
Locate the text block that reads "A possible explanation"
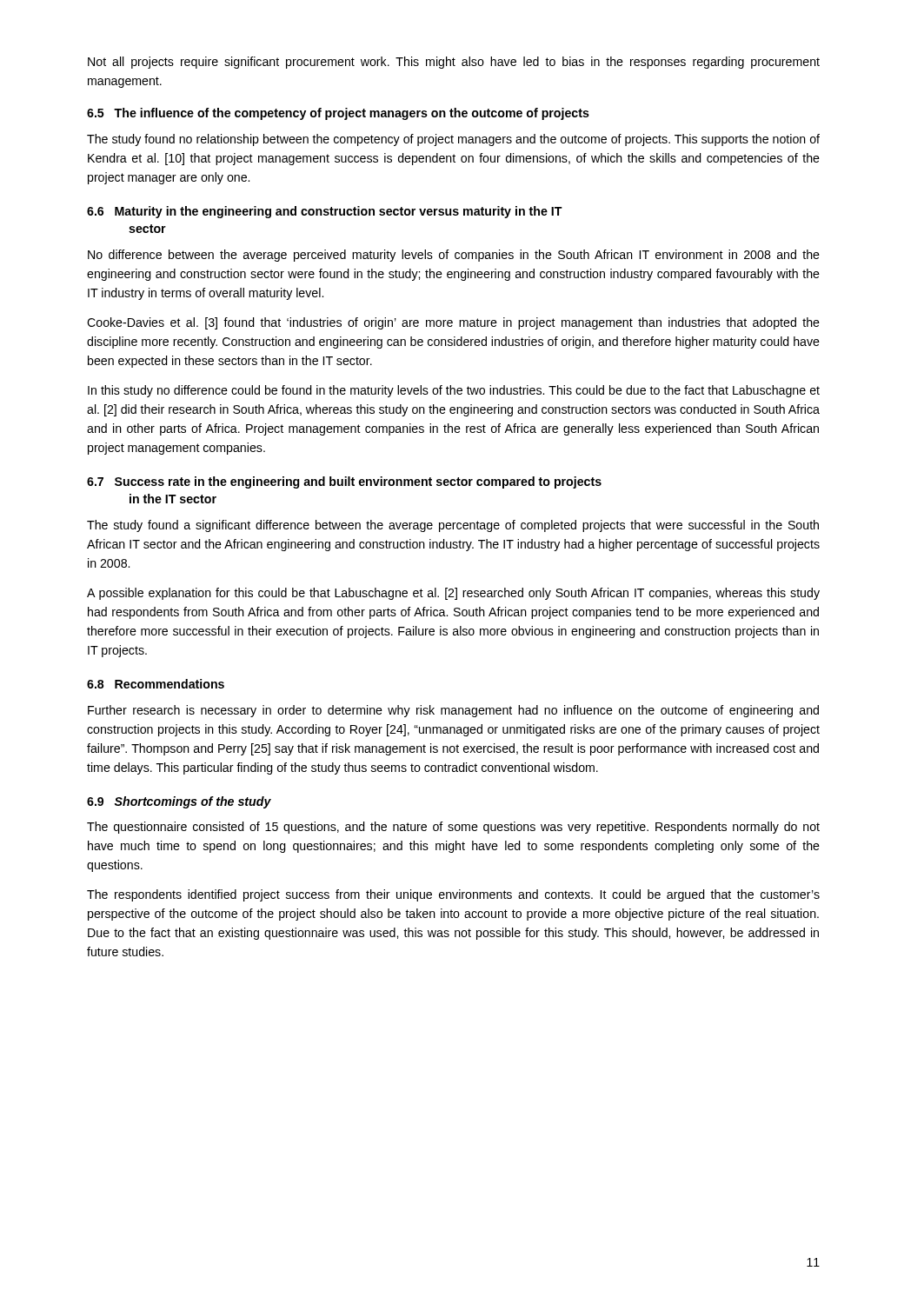pyautogui.click(x=453, y=622)
